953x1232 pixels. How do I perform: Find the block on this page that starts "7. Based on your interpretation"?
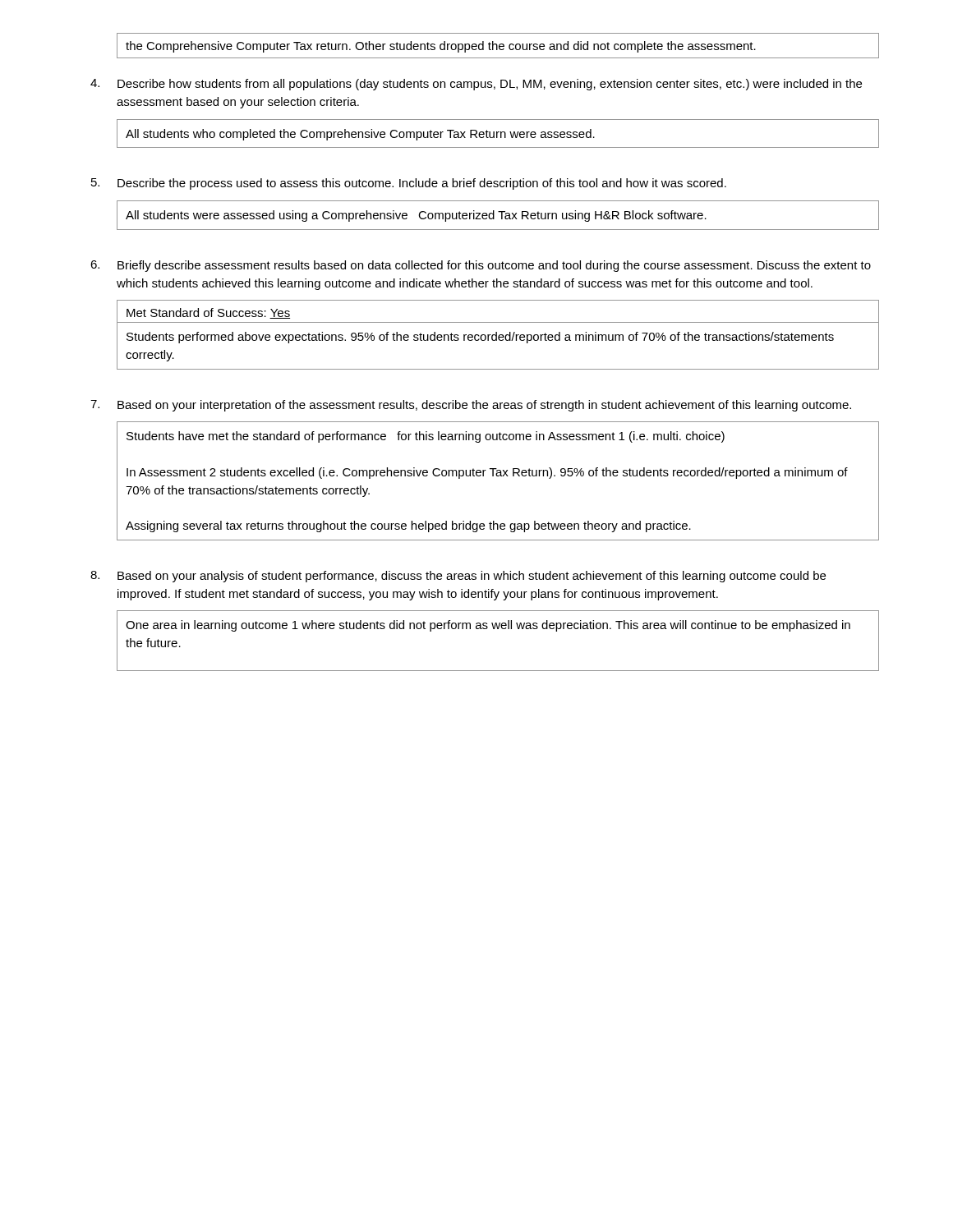pos(485,475)
